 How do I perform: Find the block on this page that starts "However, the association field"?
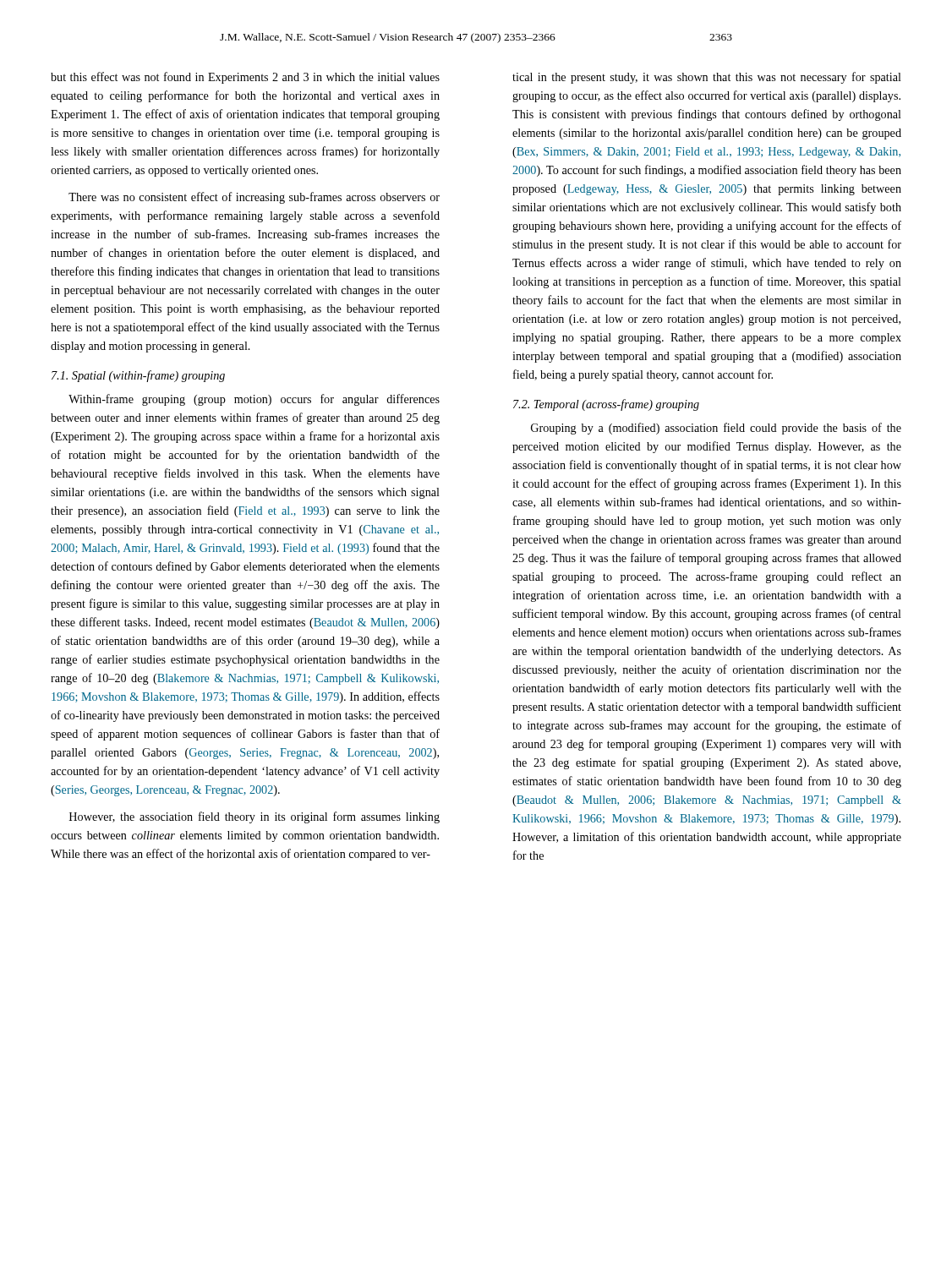click(x=245, y=835)
